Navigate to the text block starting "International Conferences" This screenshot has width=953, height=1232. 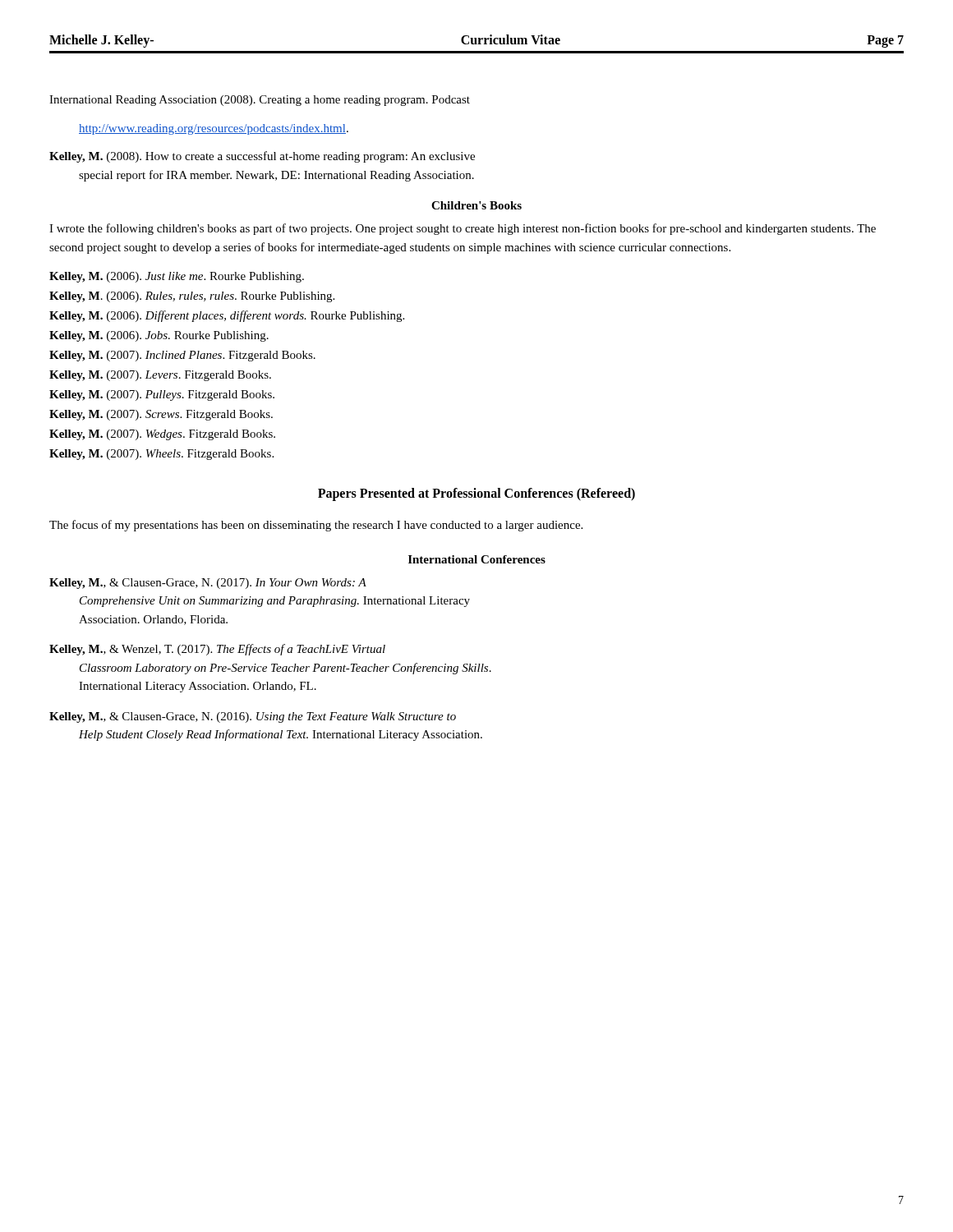[x=476, y=559]
